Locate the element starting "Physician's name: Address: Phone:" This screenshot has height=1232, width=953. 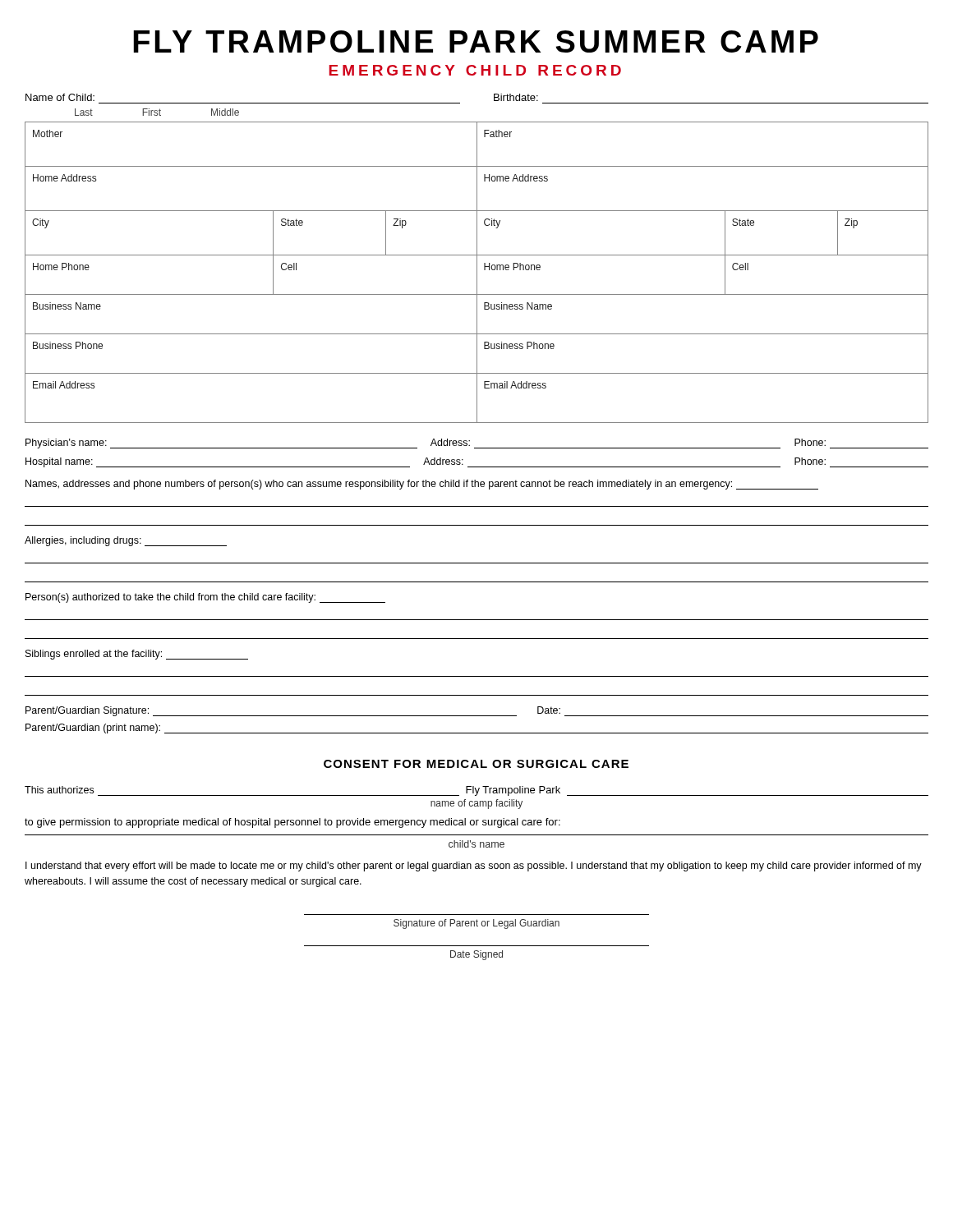tap(476, 441)
